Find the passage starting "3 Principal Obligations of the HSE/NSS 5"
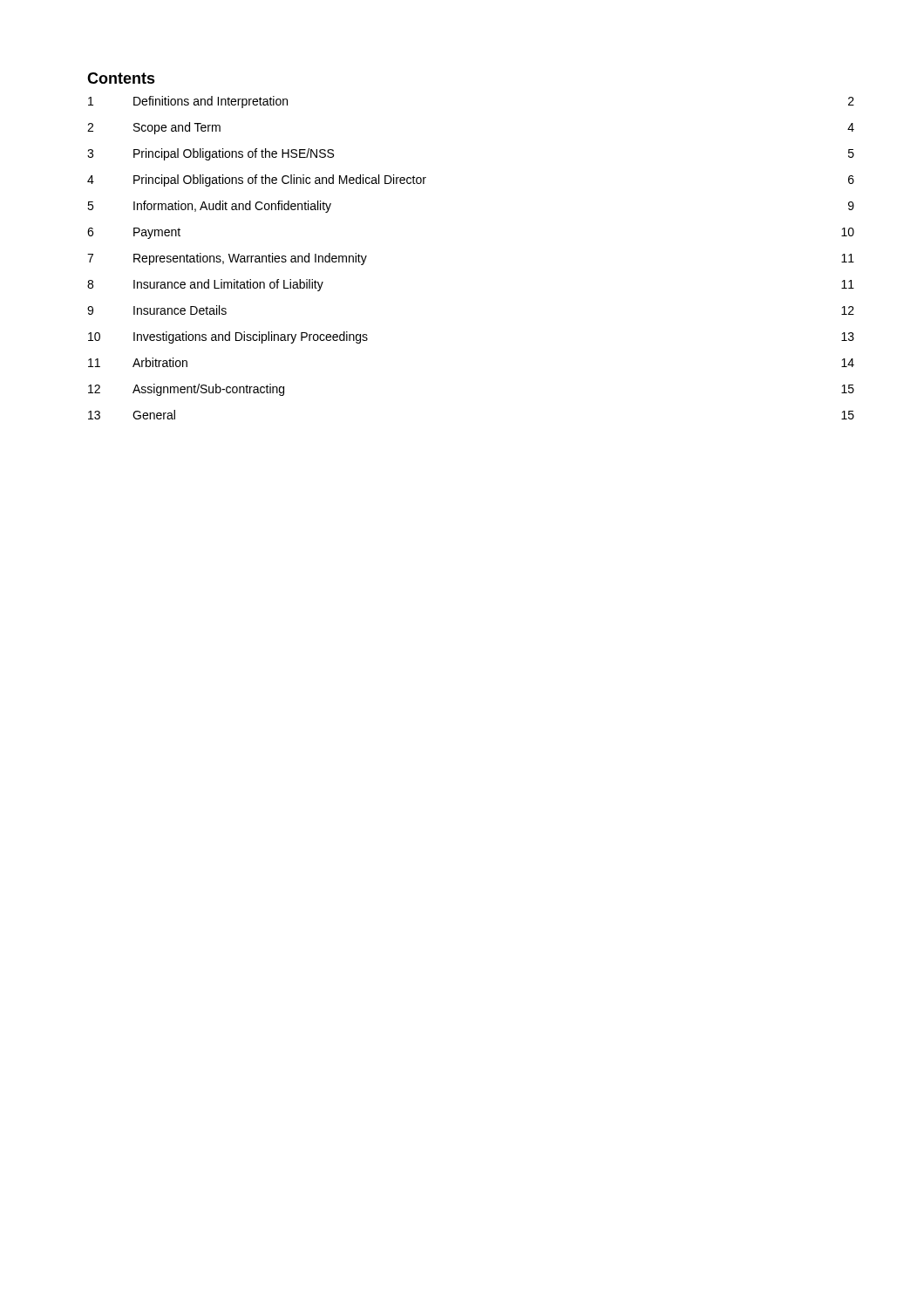This screenshot has width=924, height=1308. (x=232, y=154)
